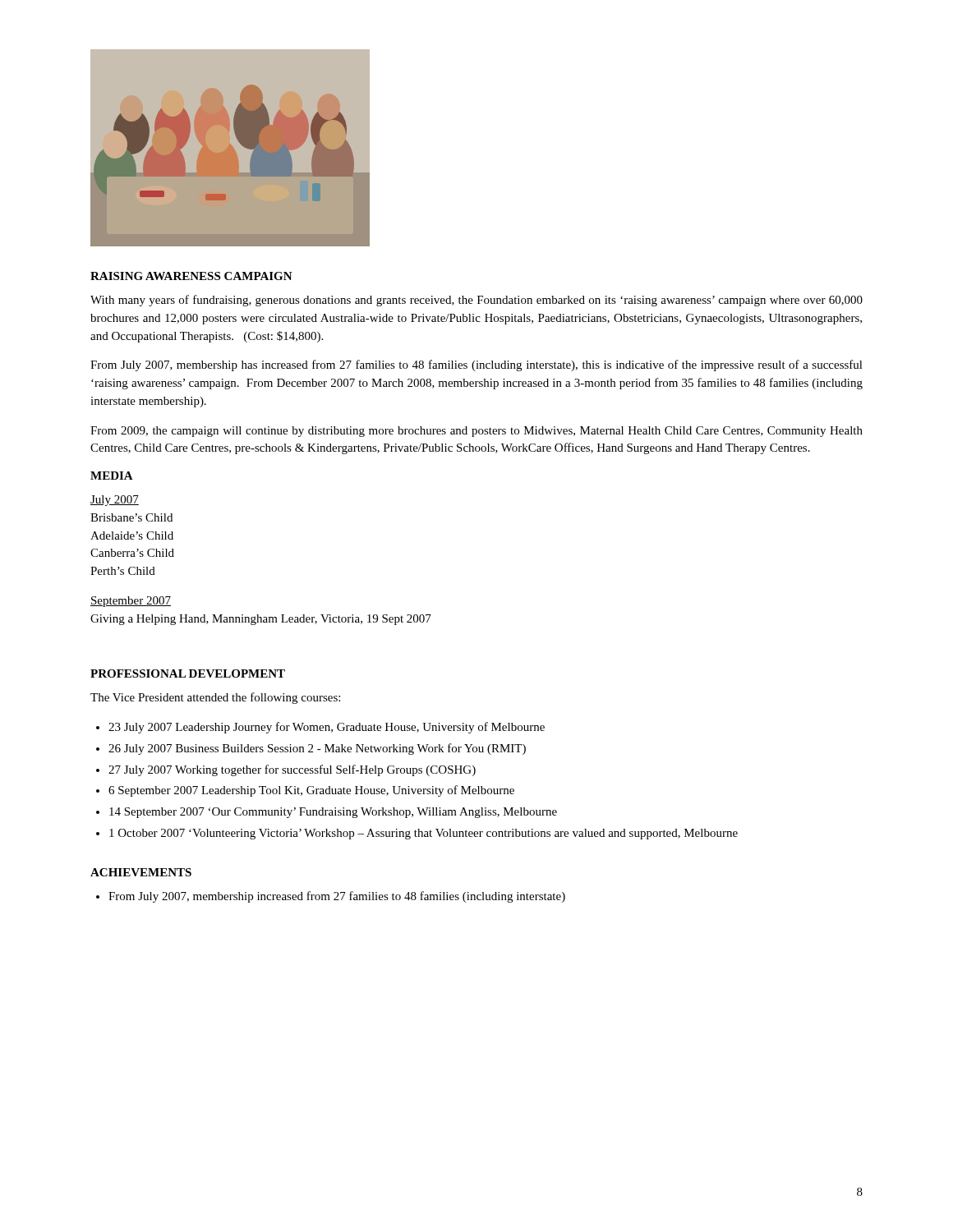The height and width of the screenshot is (1232, 953).
Task: Locate the block of text that opens with "September 2007 Giving"
Action: tap(261, 609)
